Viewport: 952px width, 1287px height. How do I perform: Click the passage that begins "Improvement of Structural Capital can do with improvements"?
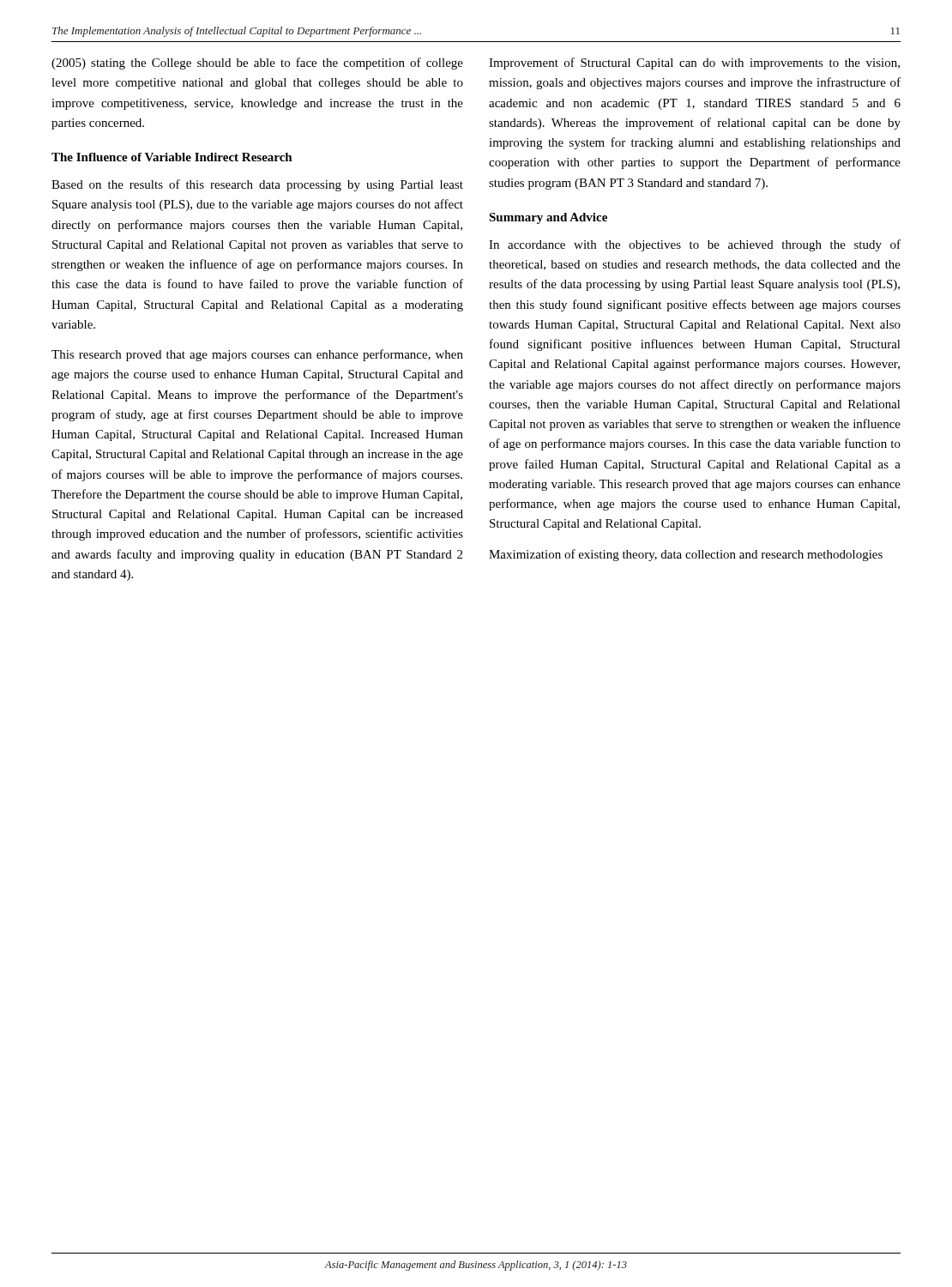[695, 122]
